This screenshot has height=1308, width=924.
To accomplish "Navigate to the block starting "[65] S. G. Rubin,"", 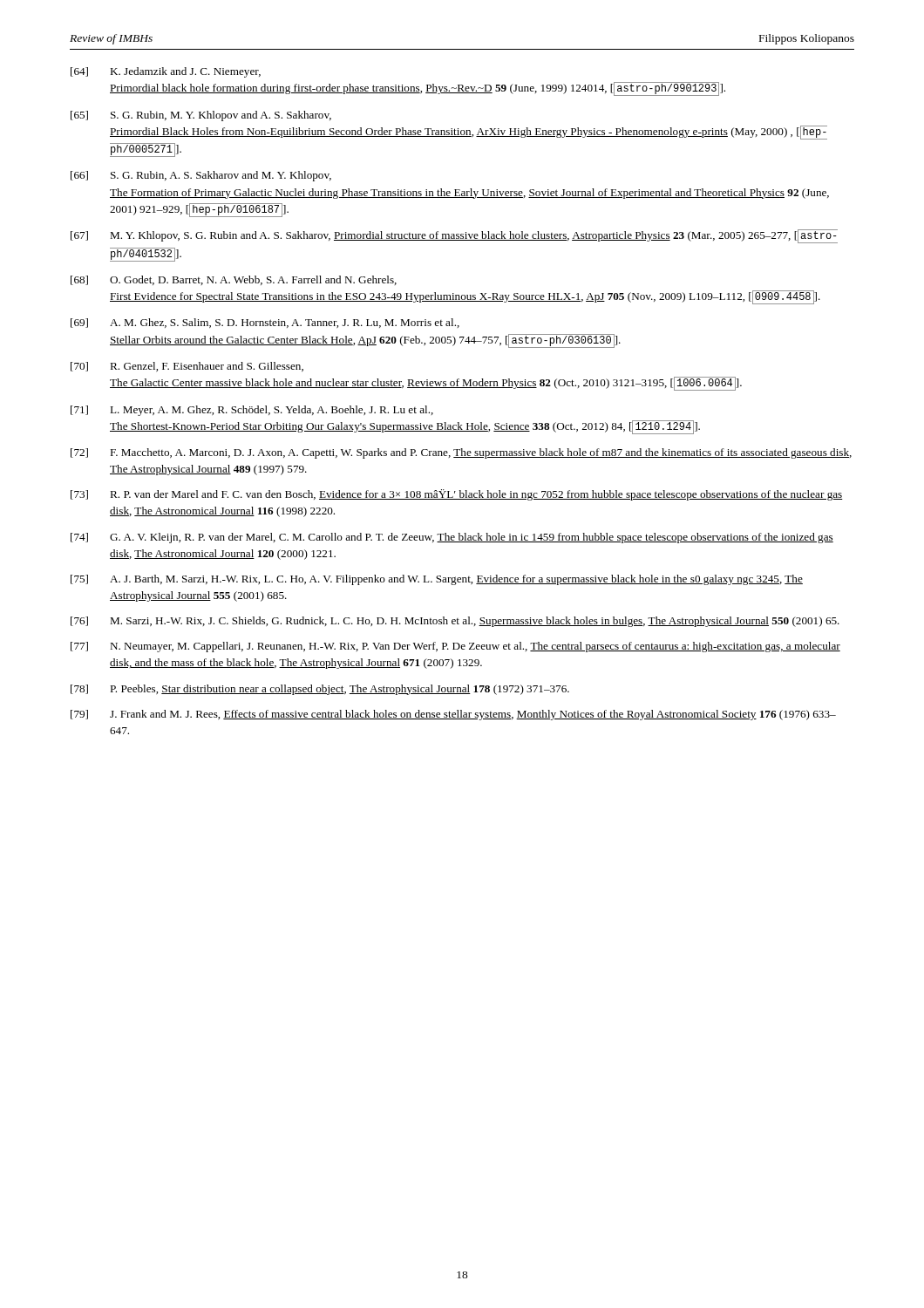I will 462,132.
